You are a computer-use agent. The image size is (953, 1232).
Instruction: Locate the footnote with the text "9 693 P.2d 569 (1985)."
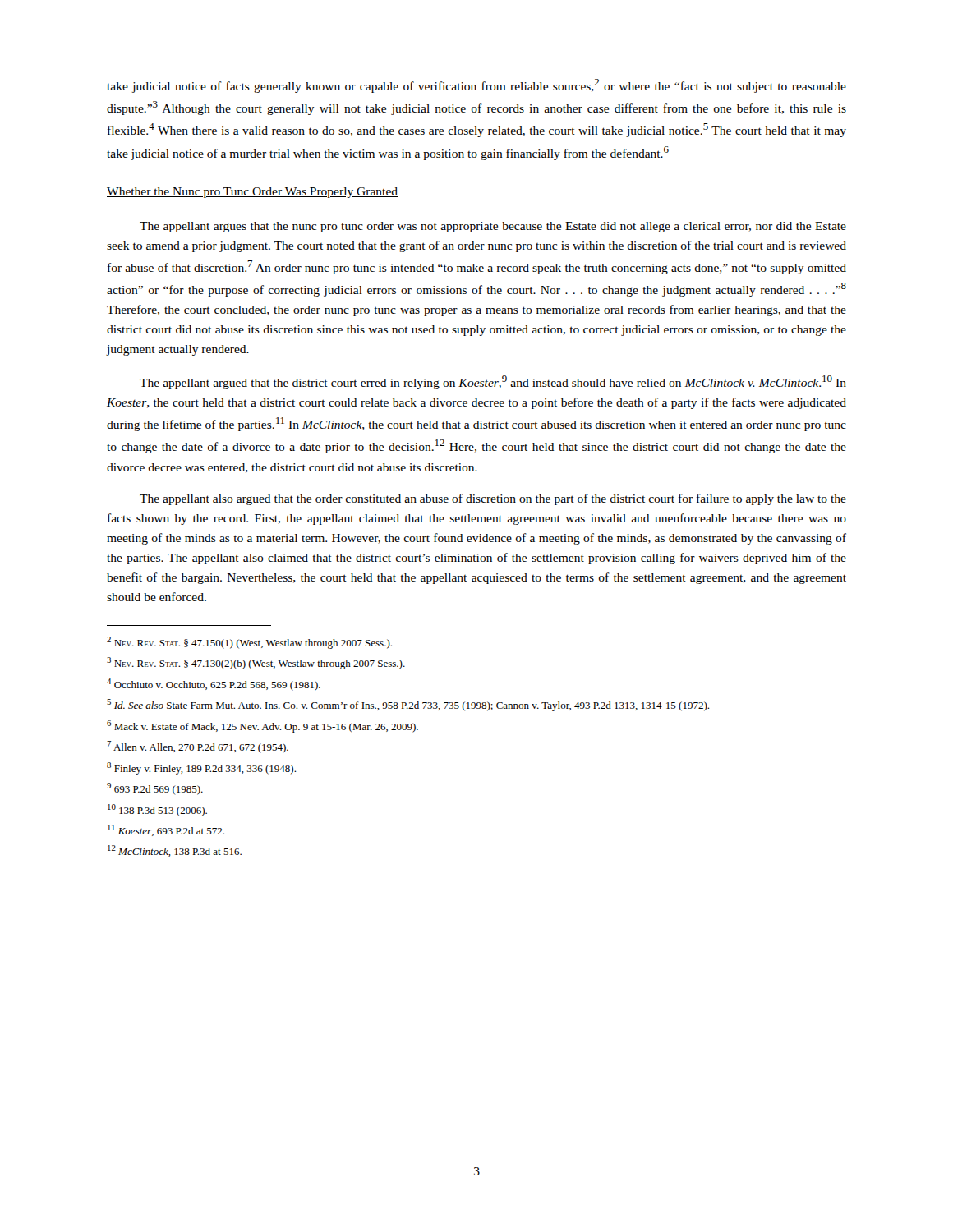(x=155, y=789)
